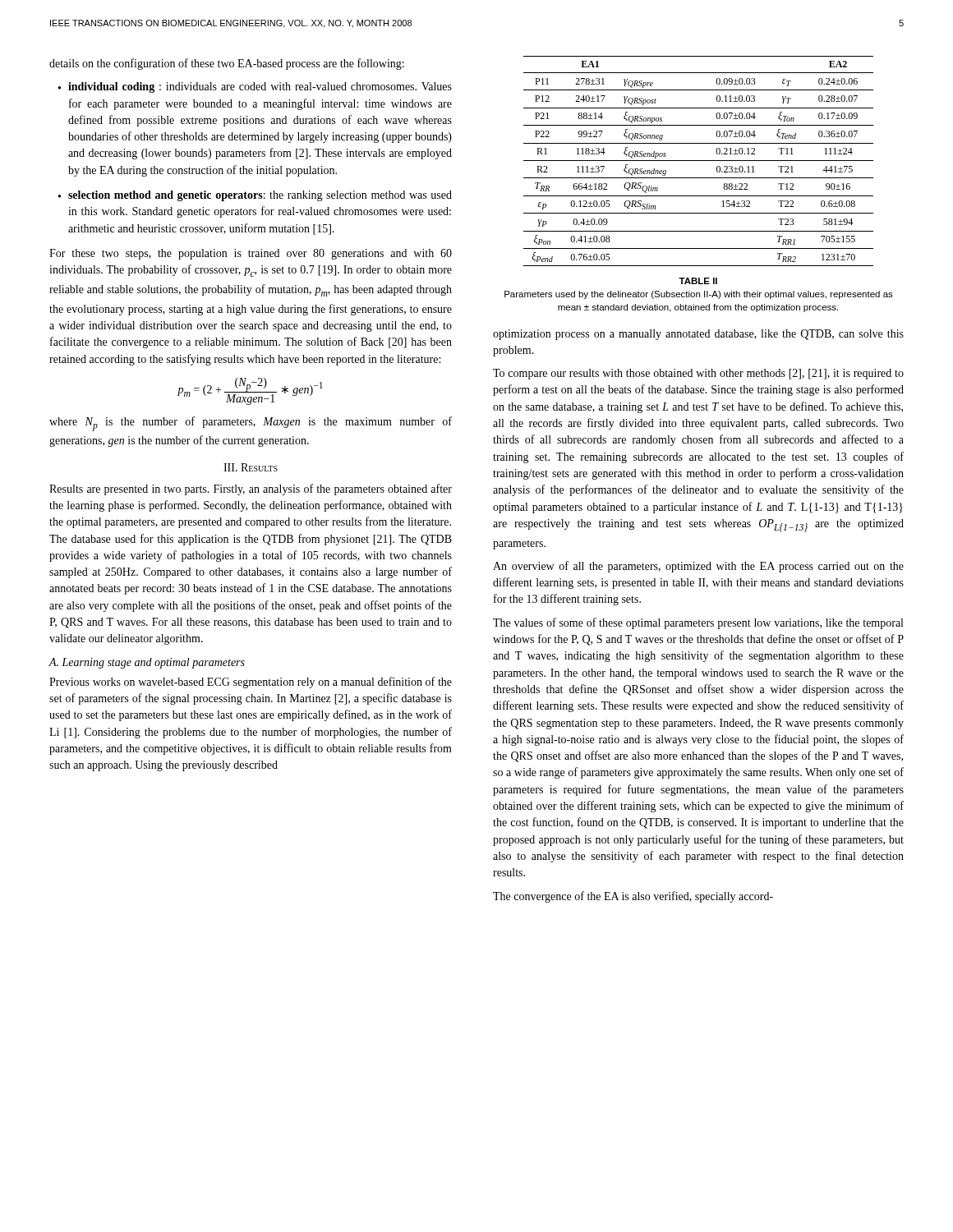953x1232 pixels.
Task: Find the region starting "The convergence of the EA is also"
Action: (633, 896)
